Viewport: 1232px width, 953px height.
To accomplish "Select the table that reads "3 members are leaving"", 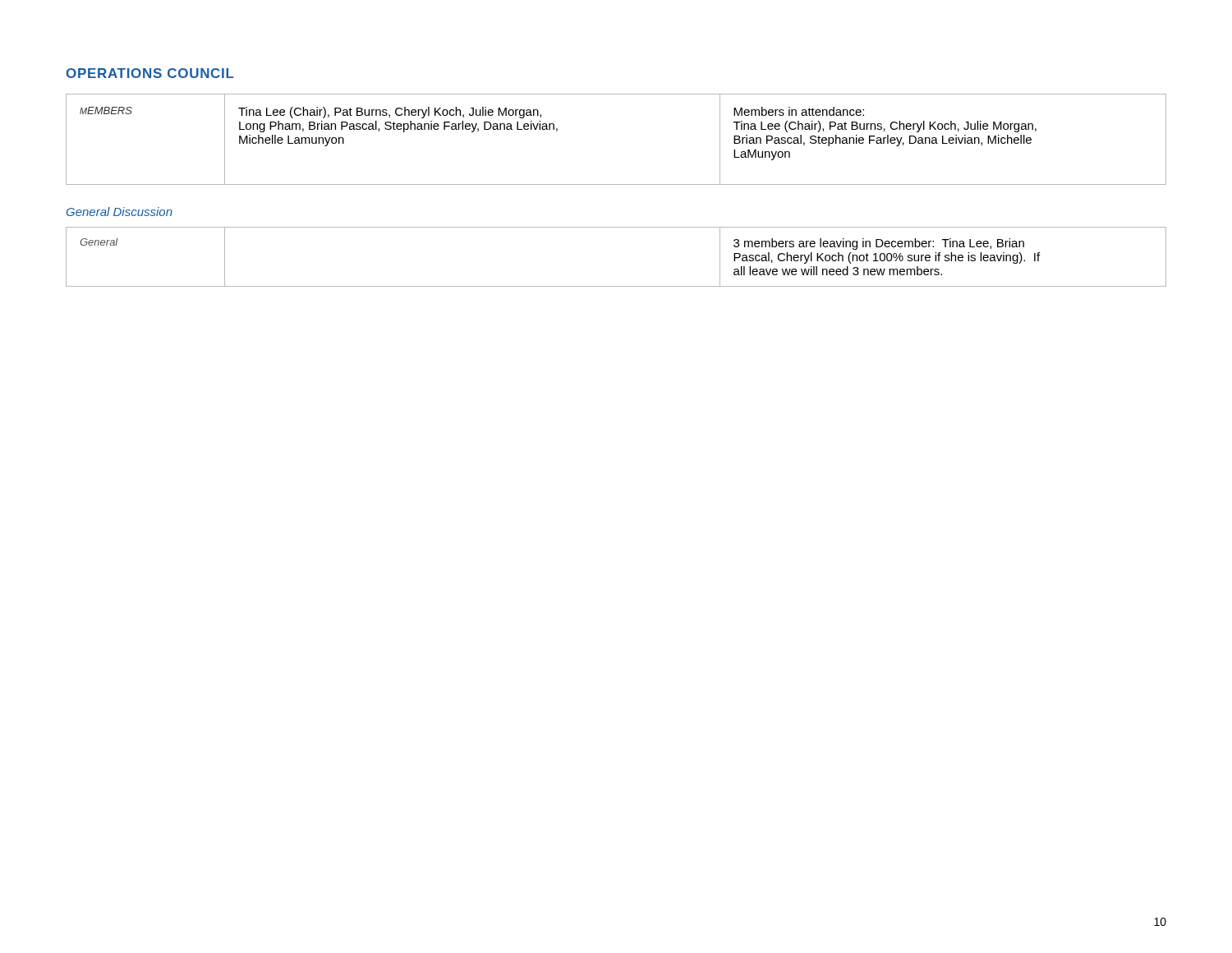I will coord(616,257).
